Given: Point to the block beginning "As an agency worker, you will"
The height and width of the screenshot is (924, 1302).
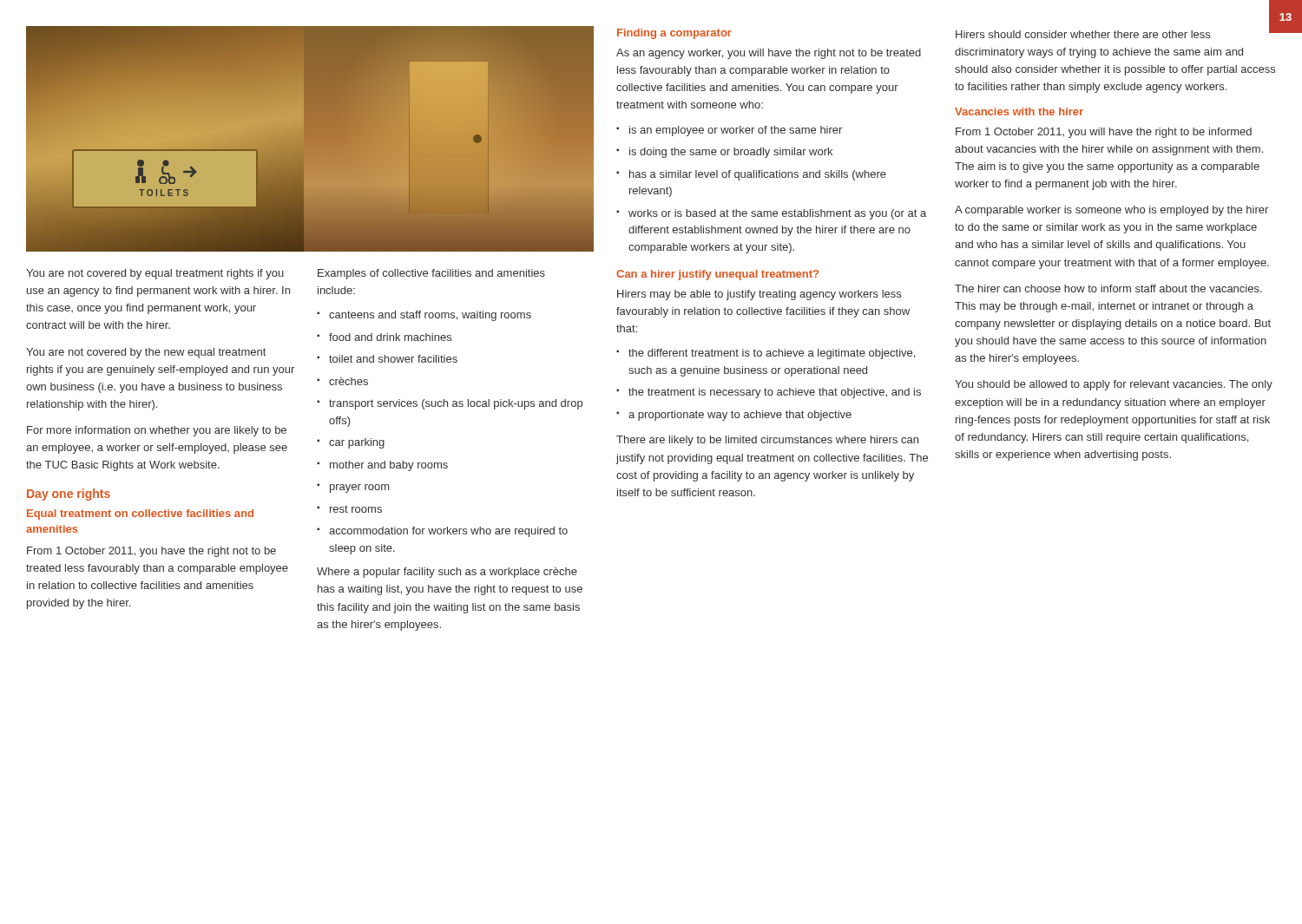Looking at the screenshot, I should coord(769,79).
